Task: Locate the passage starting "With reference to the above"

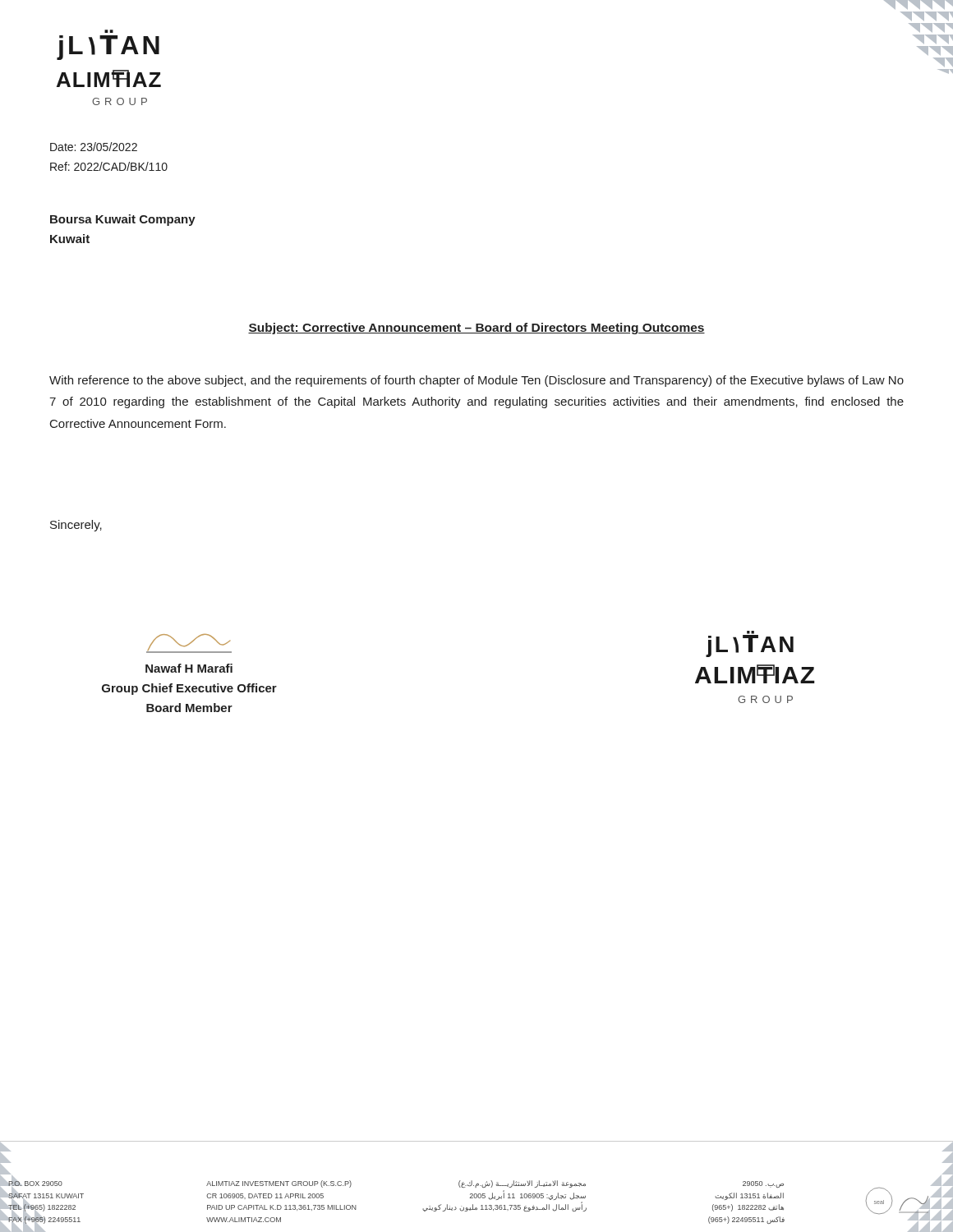Action: click(476, 401)
